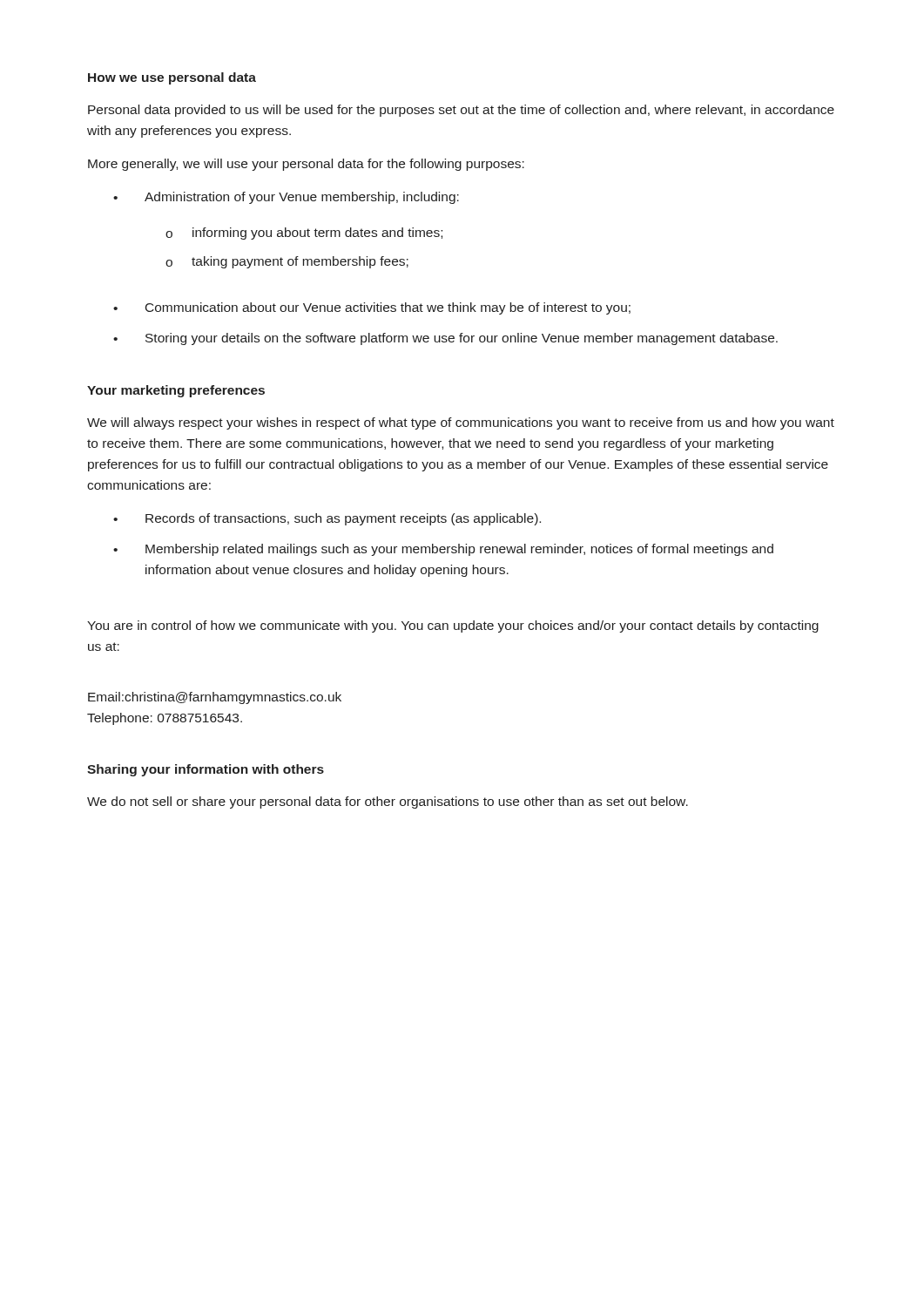This screenshot has height=1307, width=924.
Task: Where is the passage that starts "We will always respect"?
Action: [461, 454]
